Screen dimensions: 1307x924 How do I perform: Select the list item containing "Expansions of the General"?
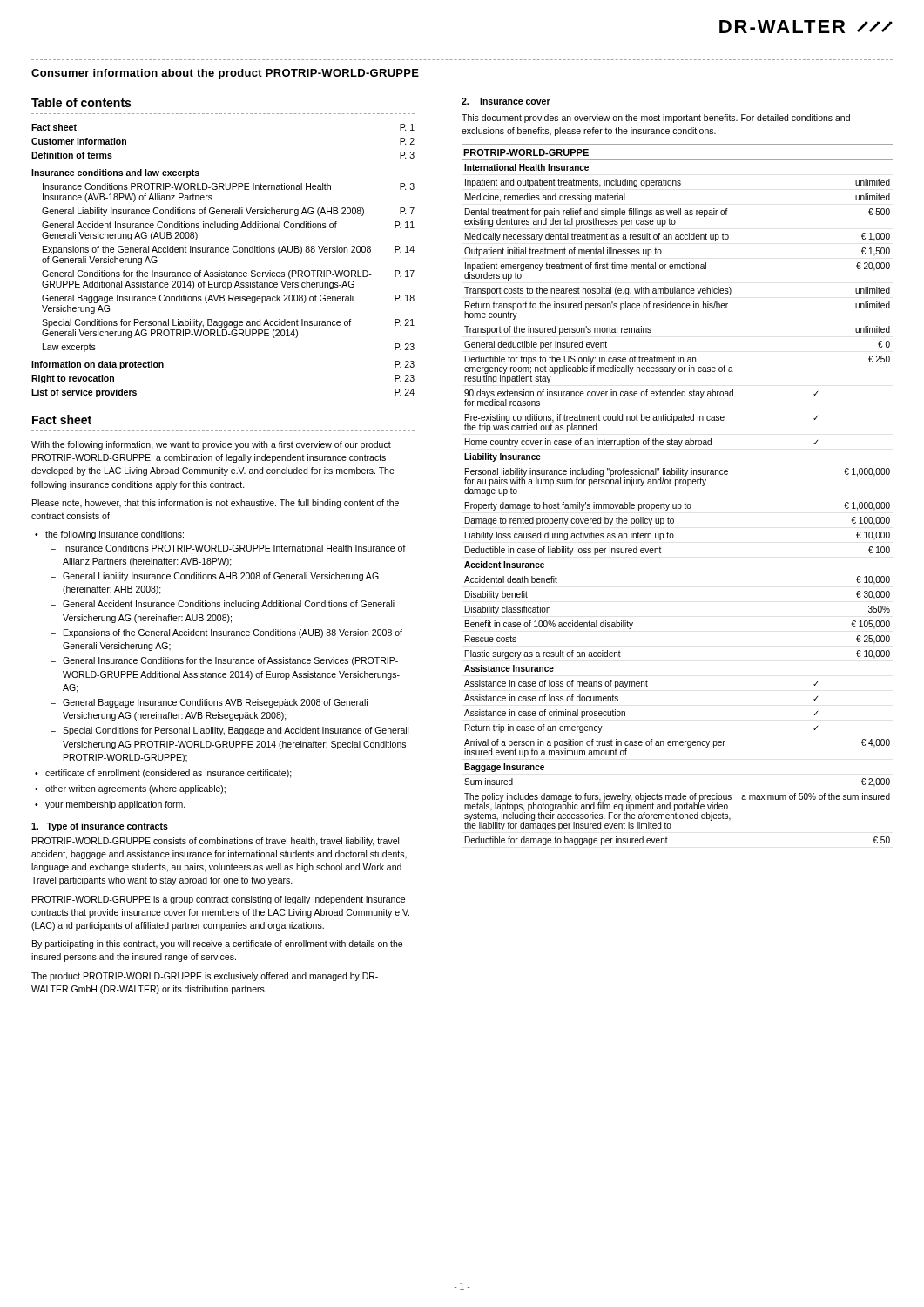(x=232, y=639)
